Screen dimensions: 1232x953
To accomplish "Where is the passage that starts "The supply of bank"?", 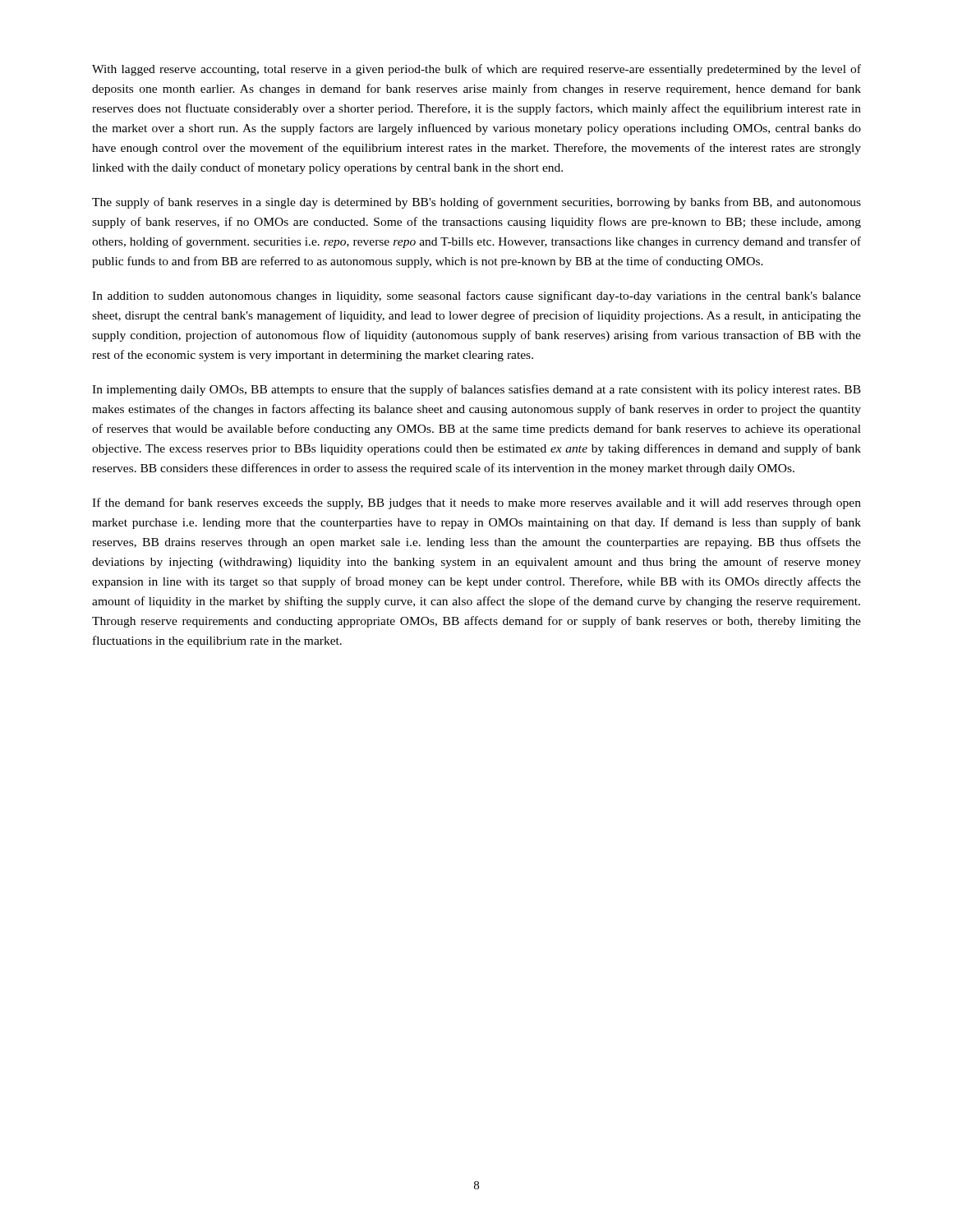I will point(476,231).
